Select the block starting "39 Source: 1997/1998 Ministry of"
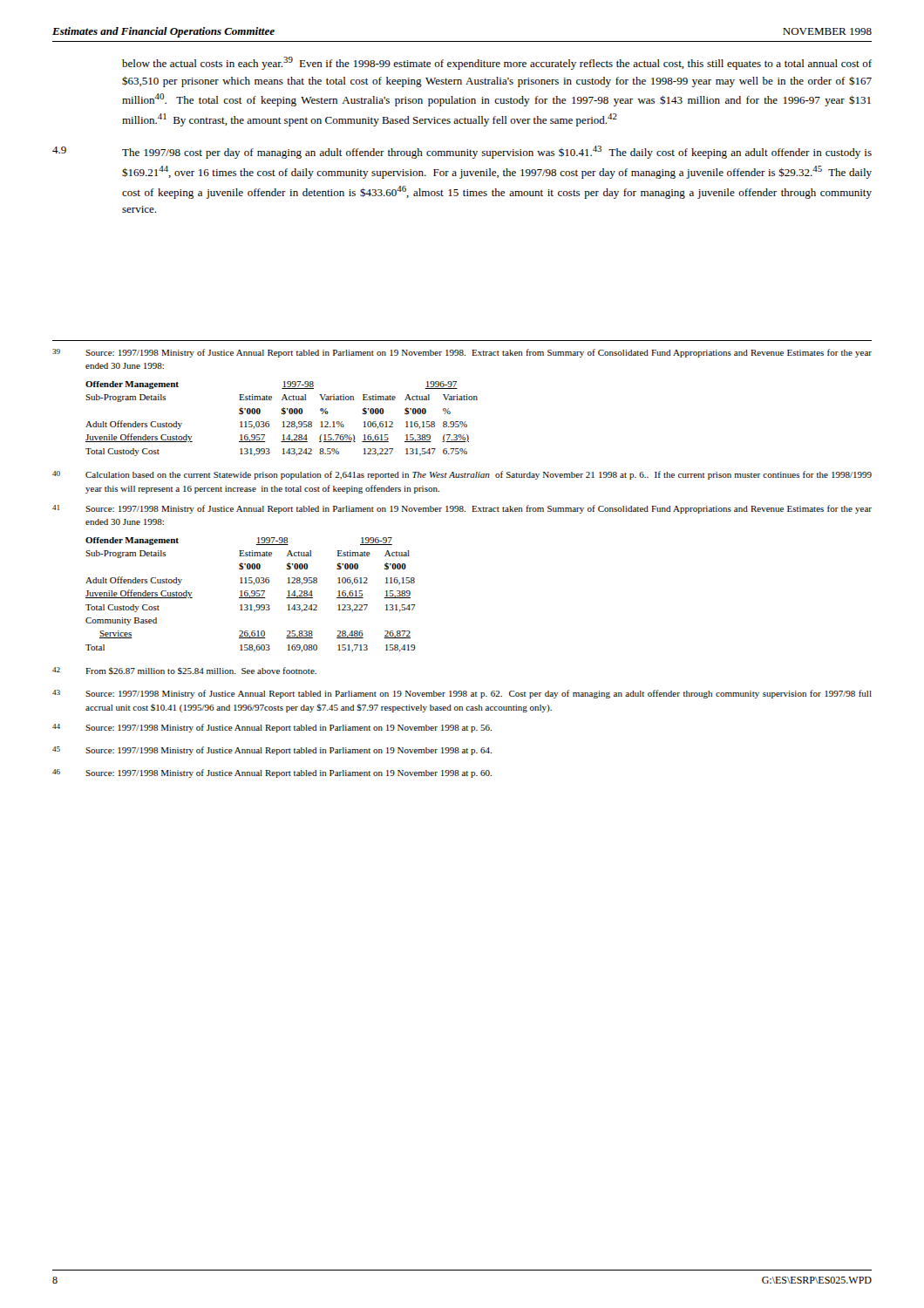The image size is (924, 1308). click(x=462, y=404)
